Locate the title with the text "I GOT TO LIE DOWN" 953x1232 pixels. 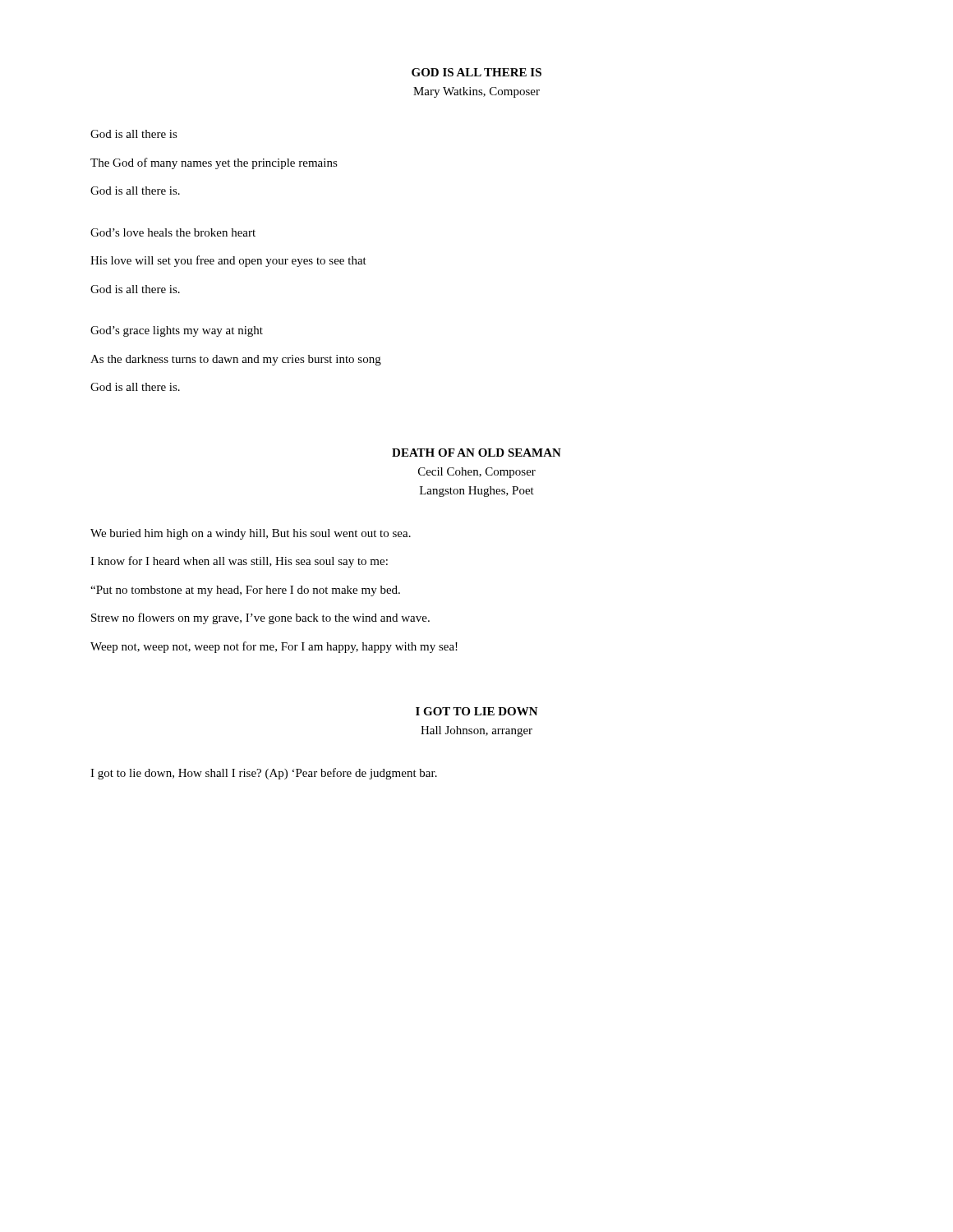coord(476,711)
